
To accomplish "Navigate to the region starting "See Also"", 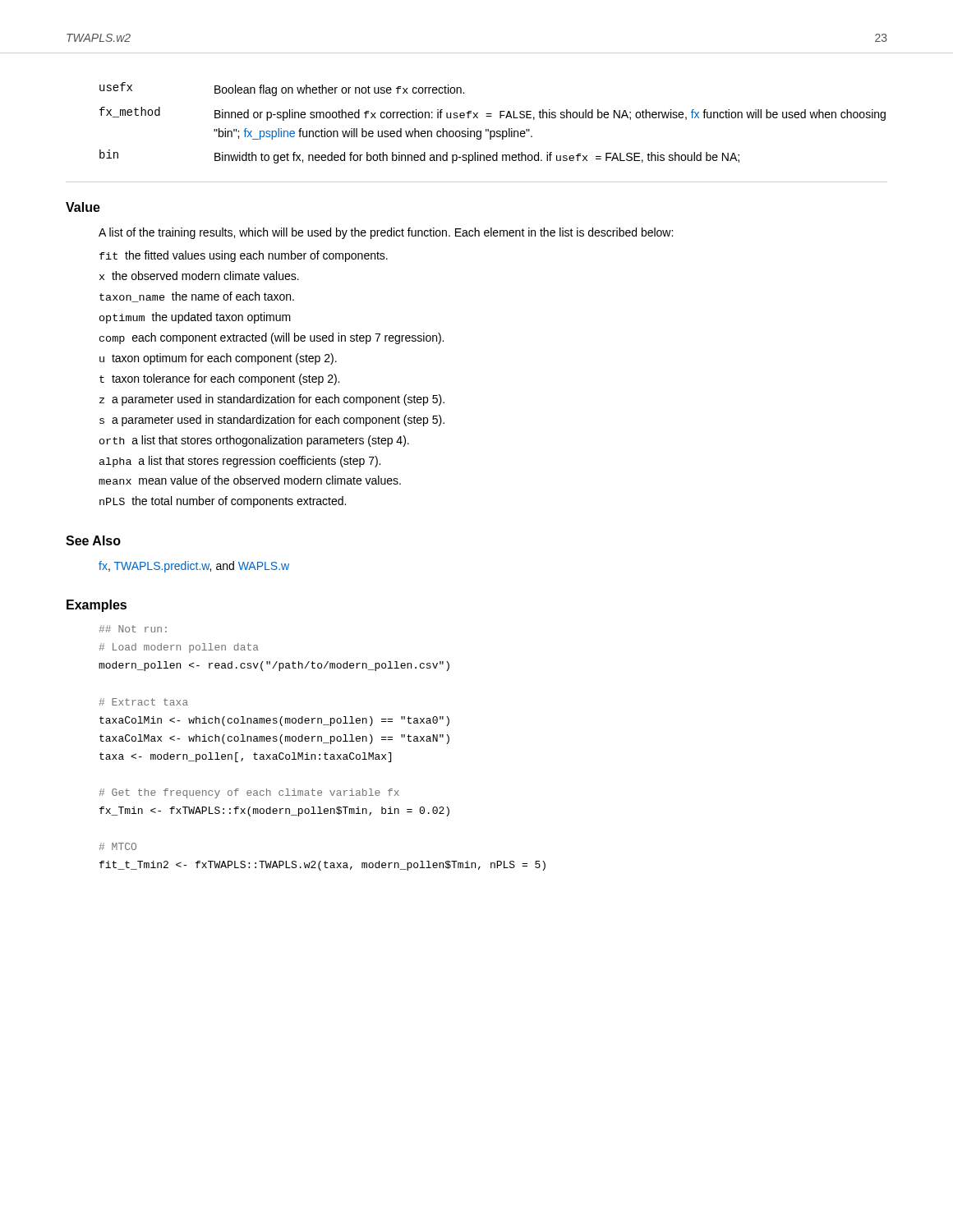I will click(x=93, y=541).
